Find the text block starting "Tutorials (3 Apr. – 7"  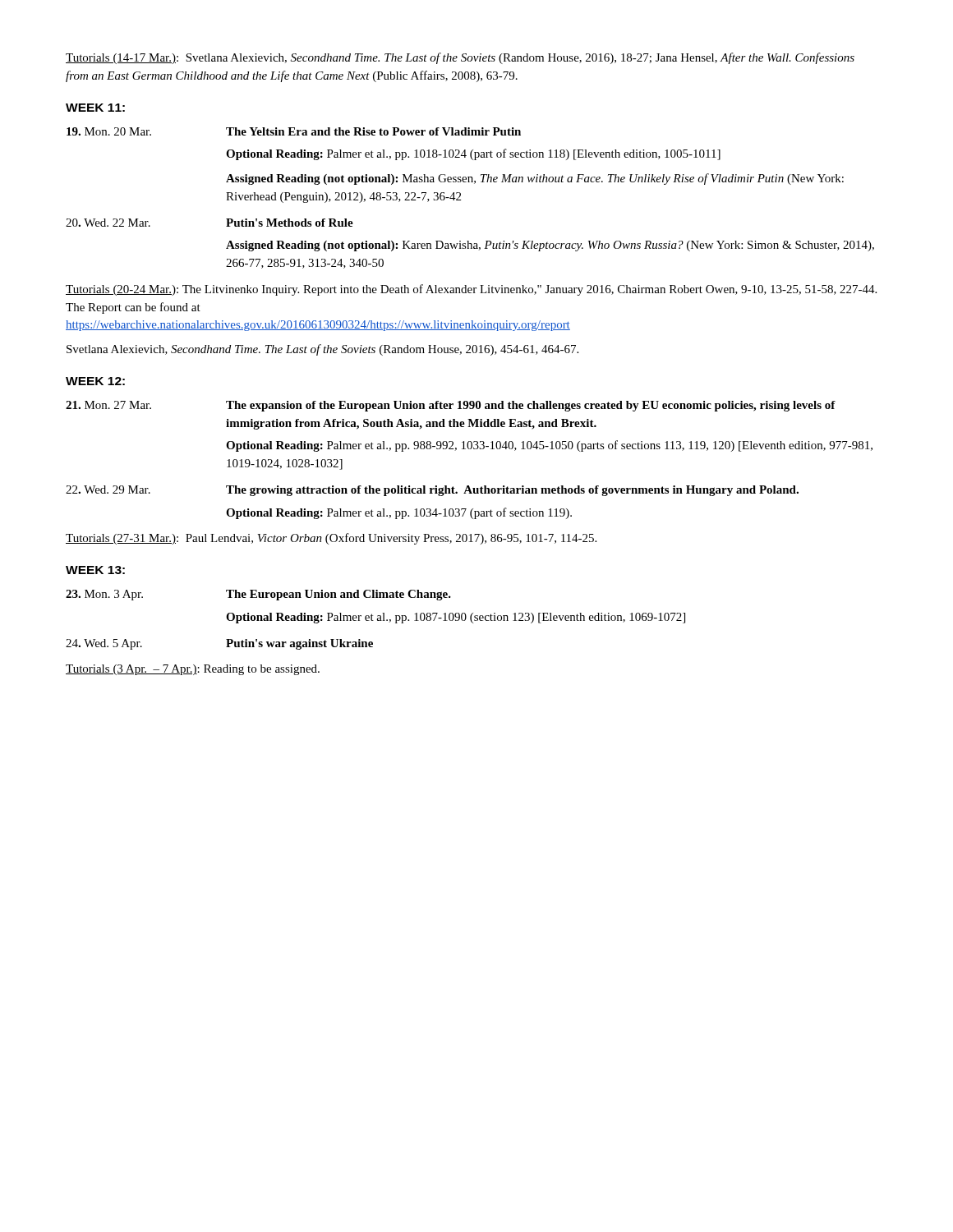193,669
